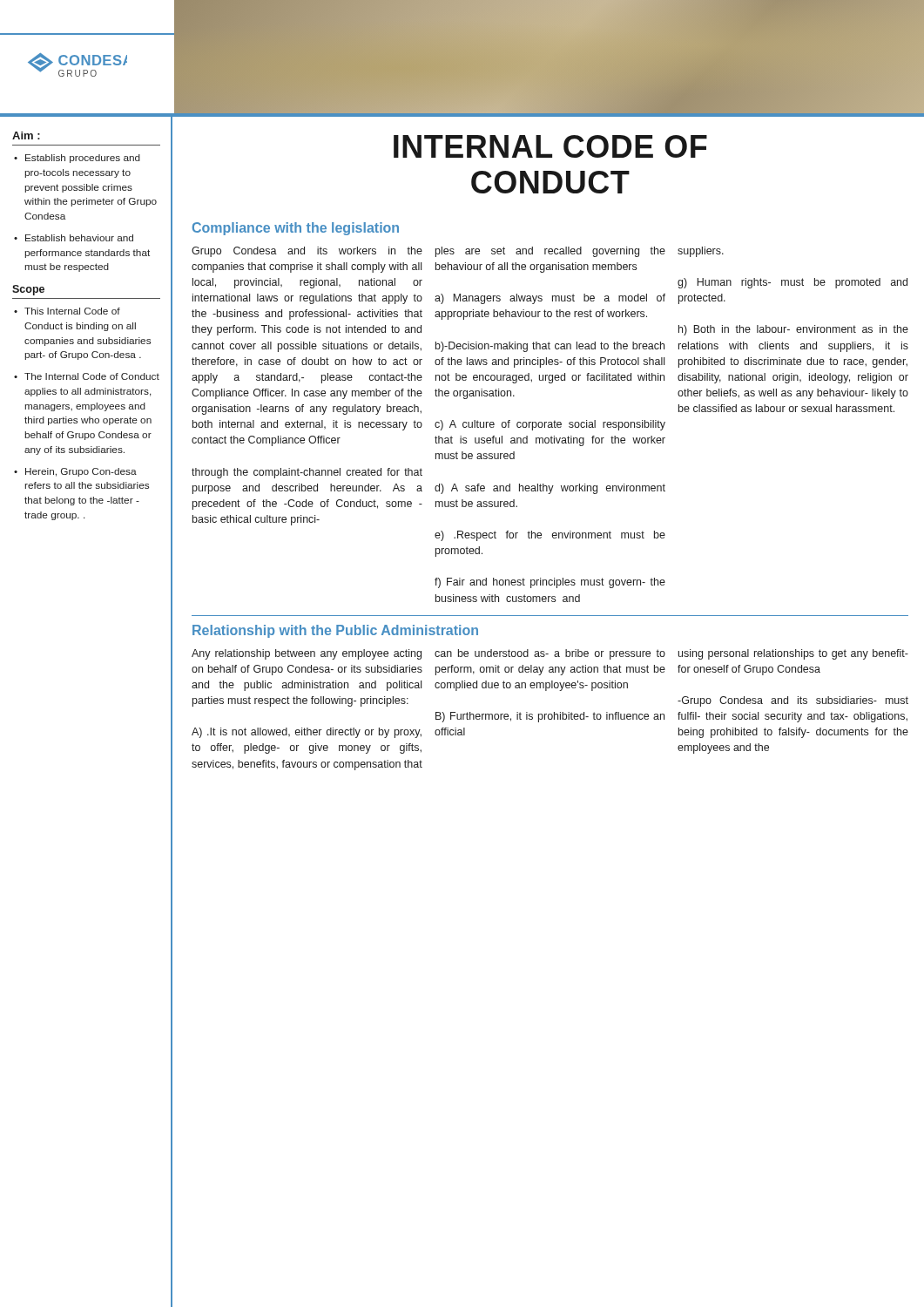
Task: Navigate to the region starting "Establish procedures and pro-tocols"
Action: [x=91, y=187]
